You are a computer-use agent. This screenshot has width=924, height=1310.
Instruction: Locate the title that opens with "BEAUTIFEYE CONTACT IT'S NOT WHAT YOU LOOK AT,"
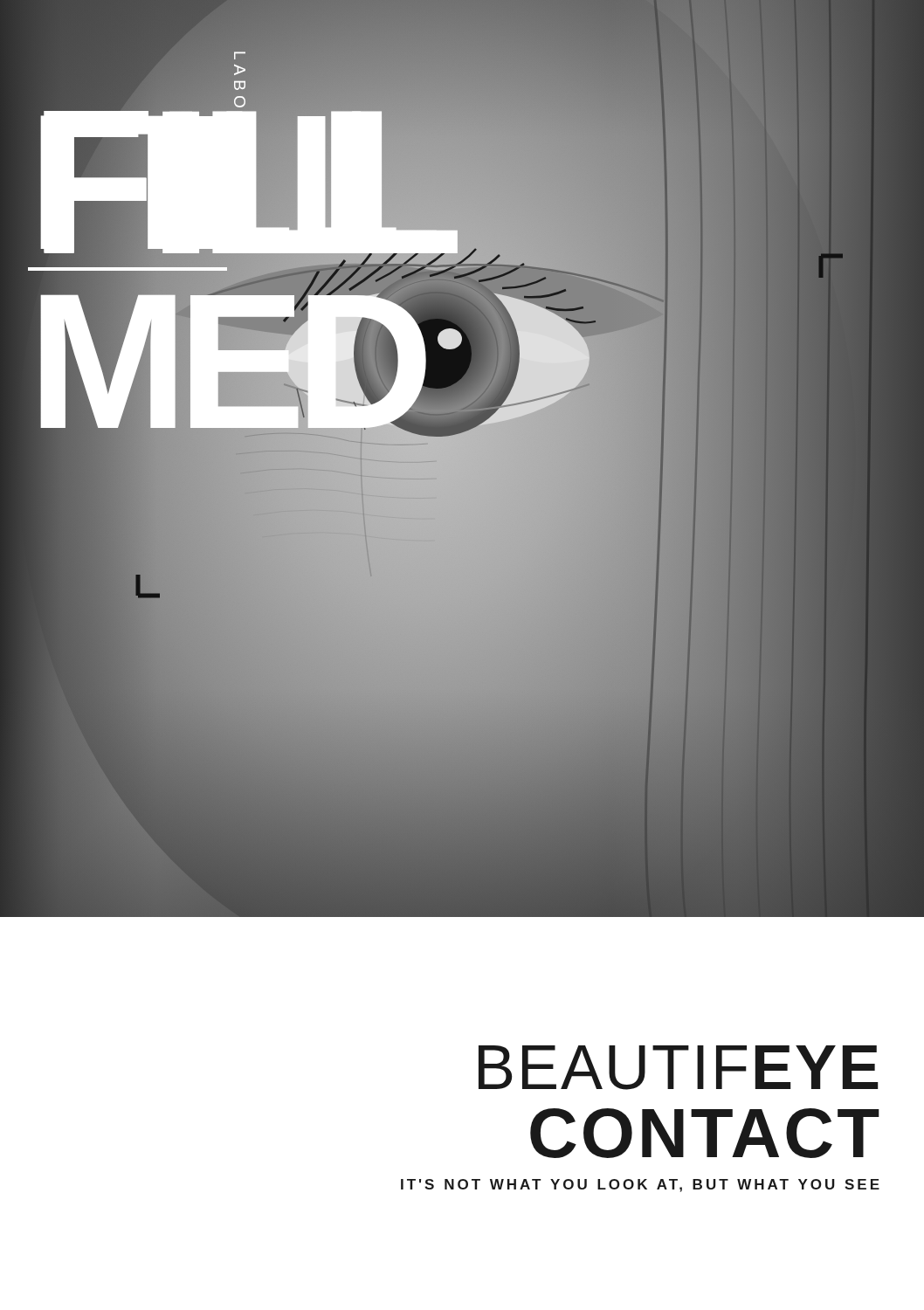tap(641, 1112)
